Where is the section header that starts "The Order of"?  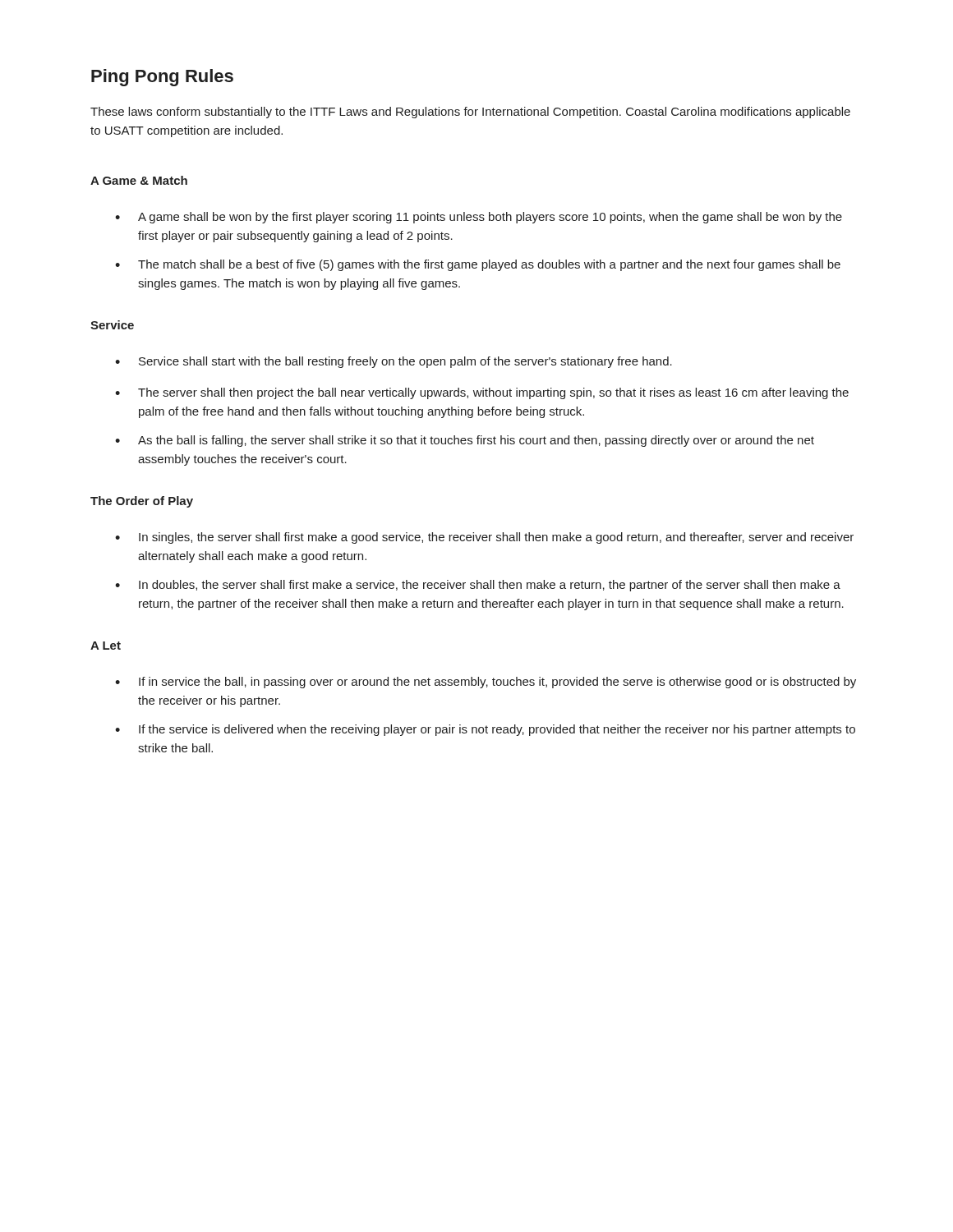coord(142,500)
